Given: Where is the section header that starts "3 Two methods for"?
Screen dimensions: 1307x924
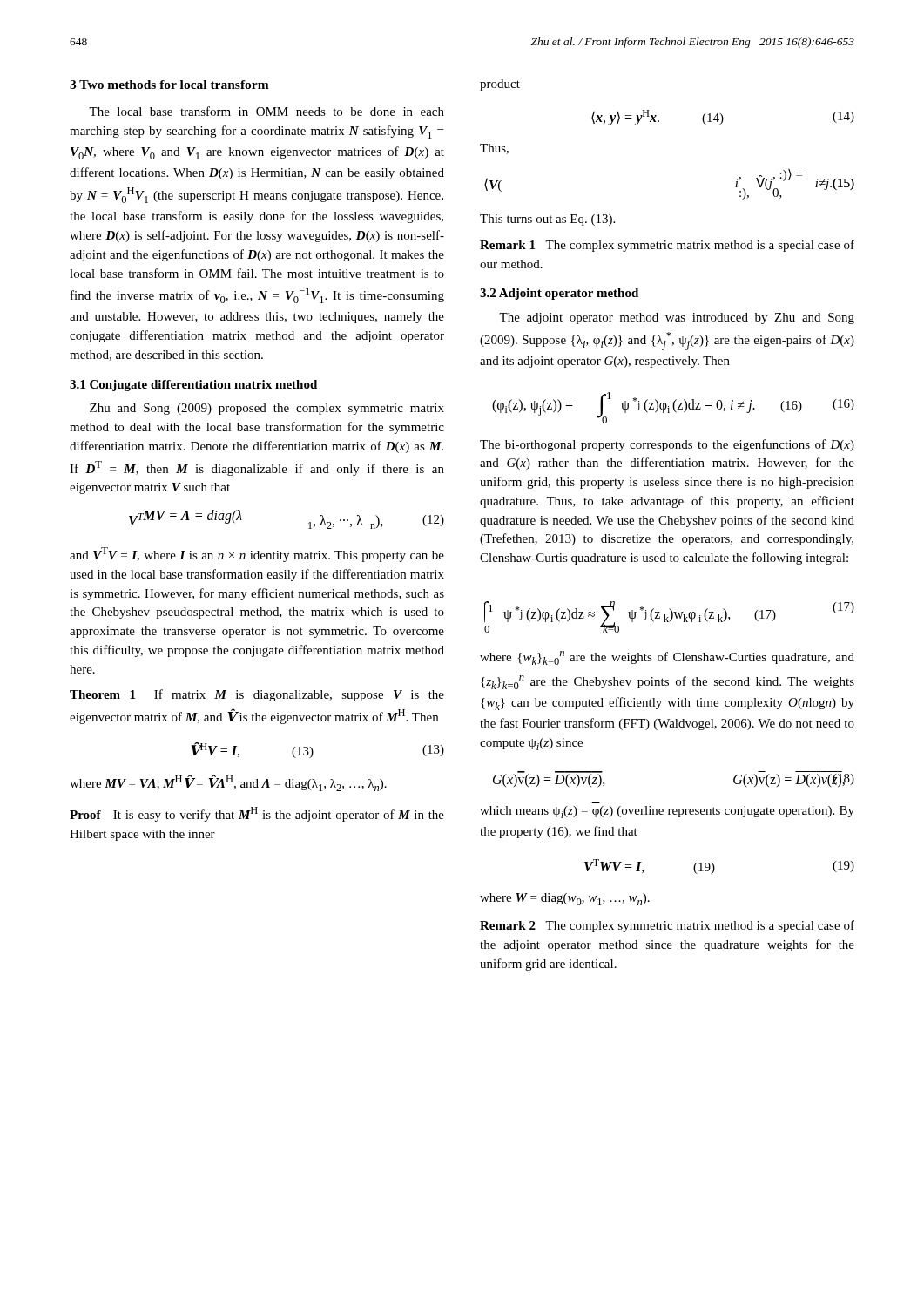Looking at the screenshot, I should [x=169, y=84].
